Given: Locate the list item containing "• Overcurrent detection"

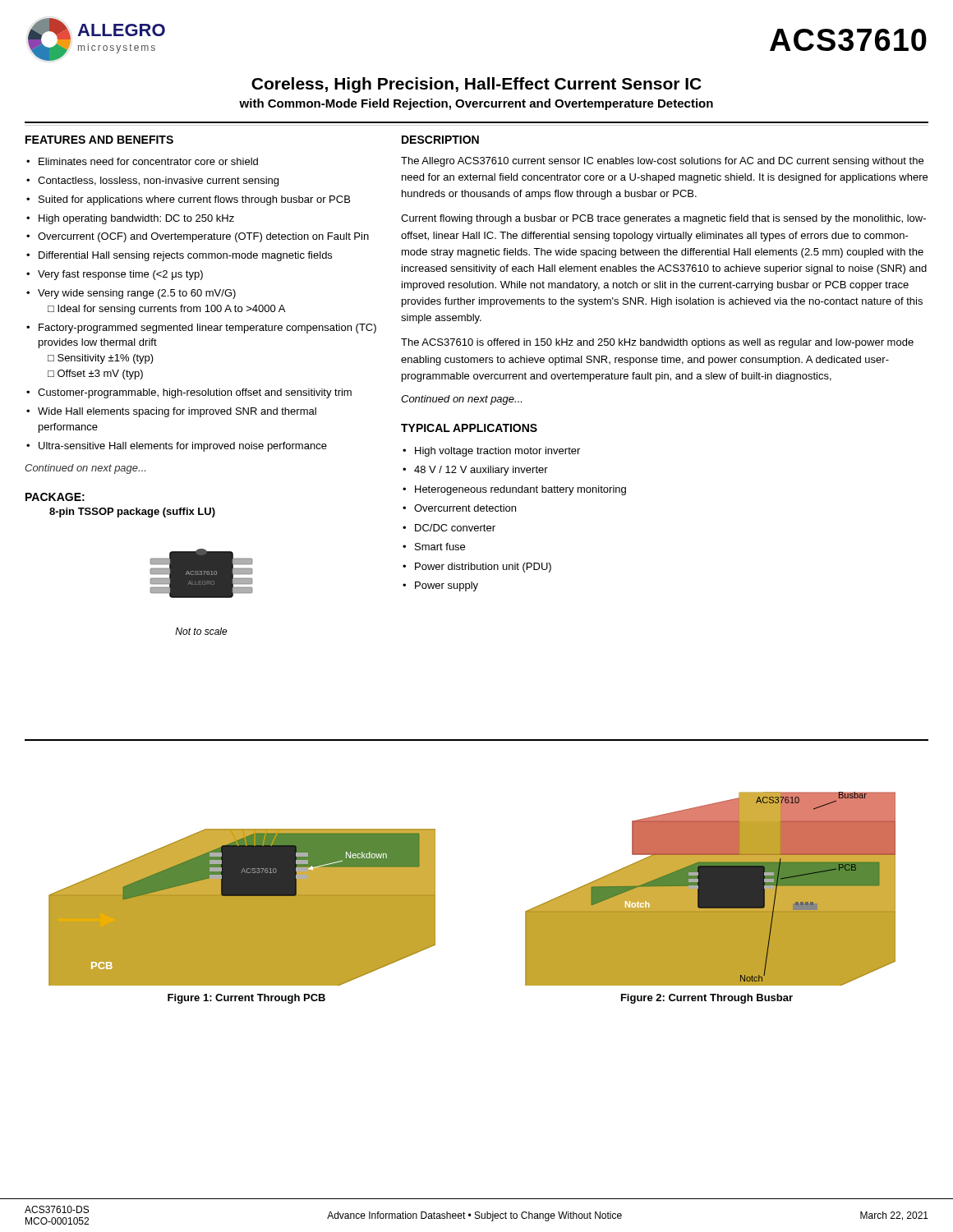Looking at the screenshot, I should tap(460, 508).
